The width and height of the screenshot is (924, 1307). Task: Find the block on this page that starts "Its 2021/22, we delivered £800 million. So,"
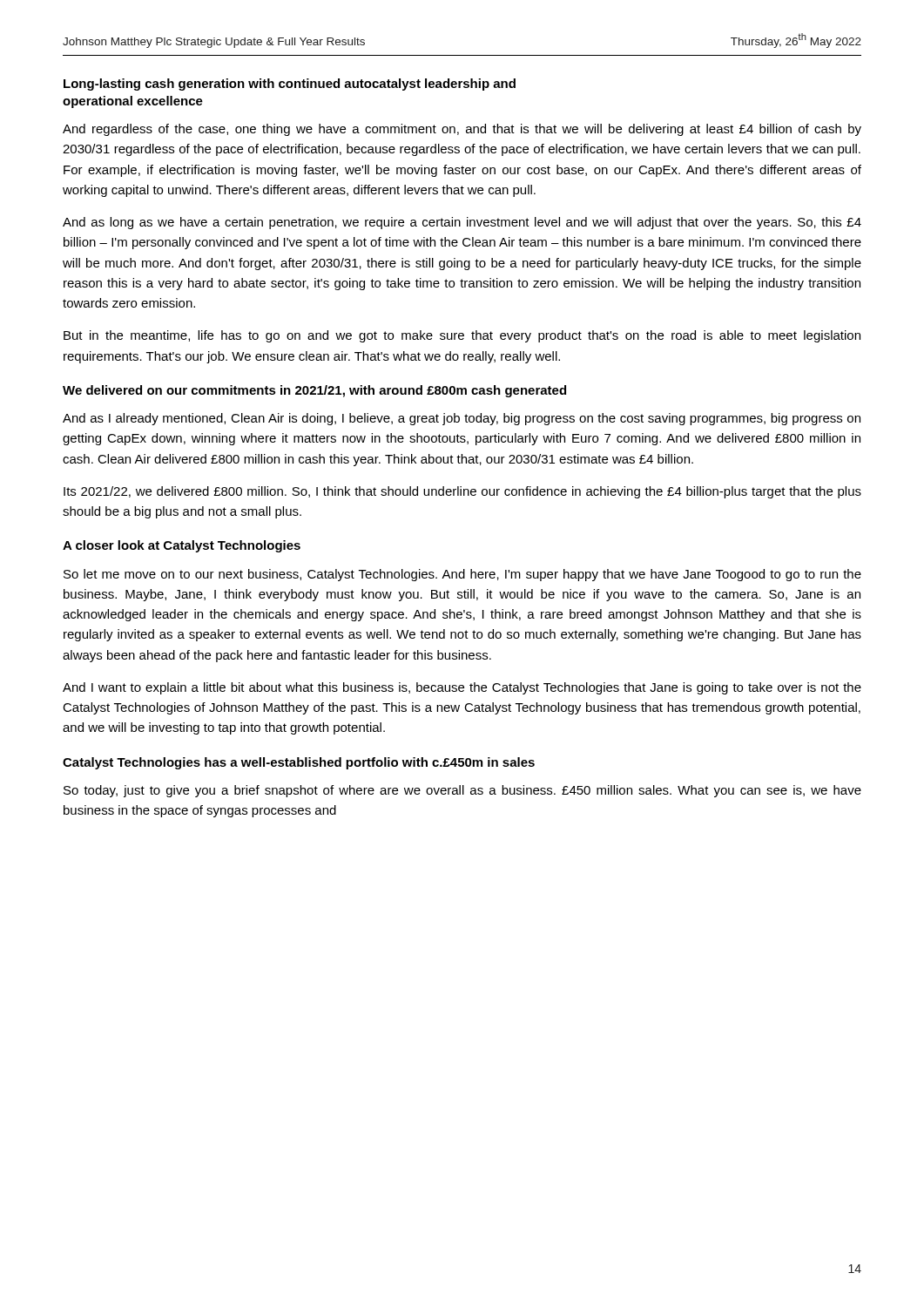tap(462, 501)
